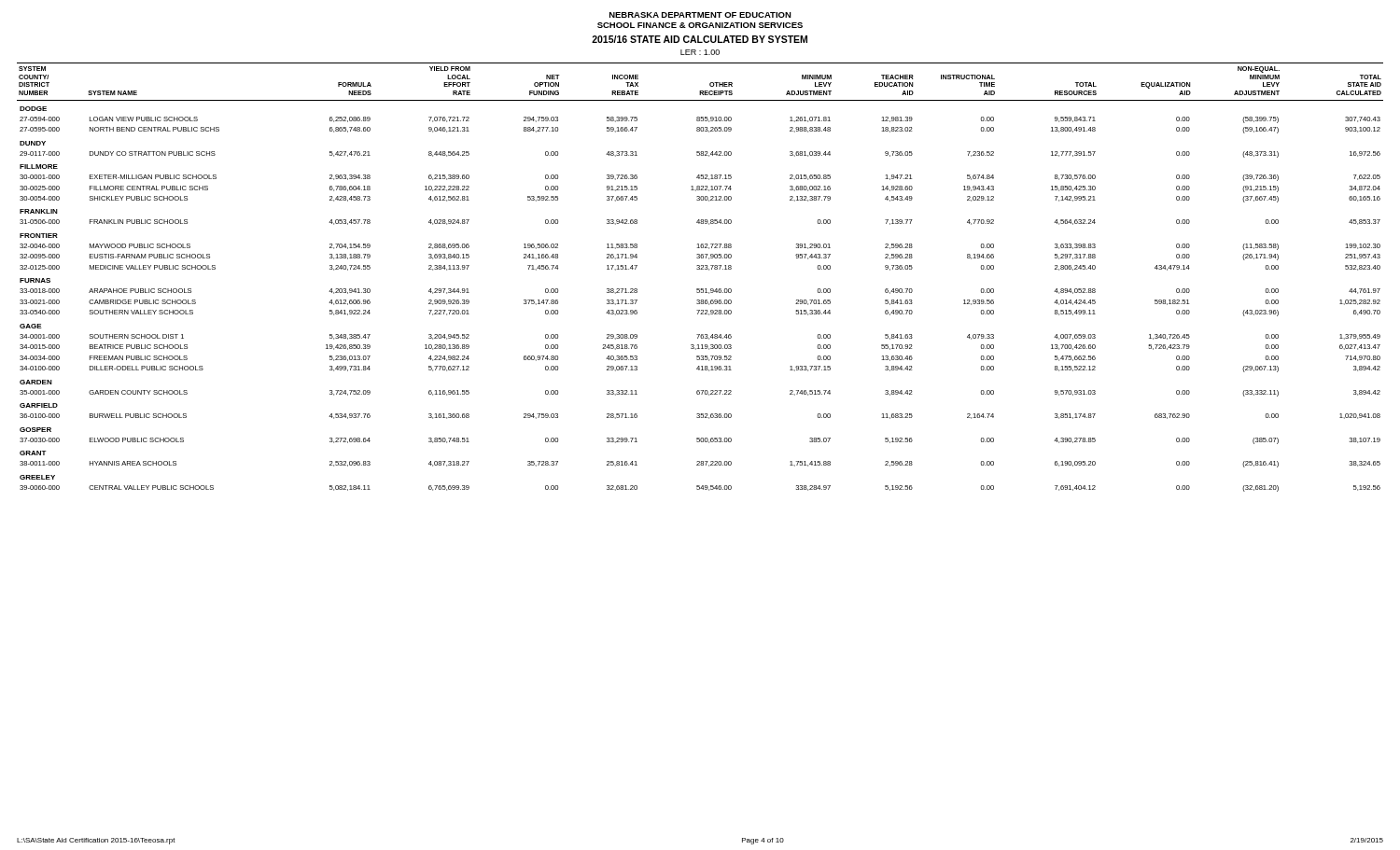The height and width of the screenshot is (850, 1400).
Task: Locate the table with the text "FREEMAN PUBLIC SCHOOLS"
Action: pos(700,278)
